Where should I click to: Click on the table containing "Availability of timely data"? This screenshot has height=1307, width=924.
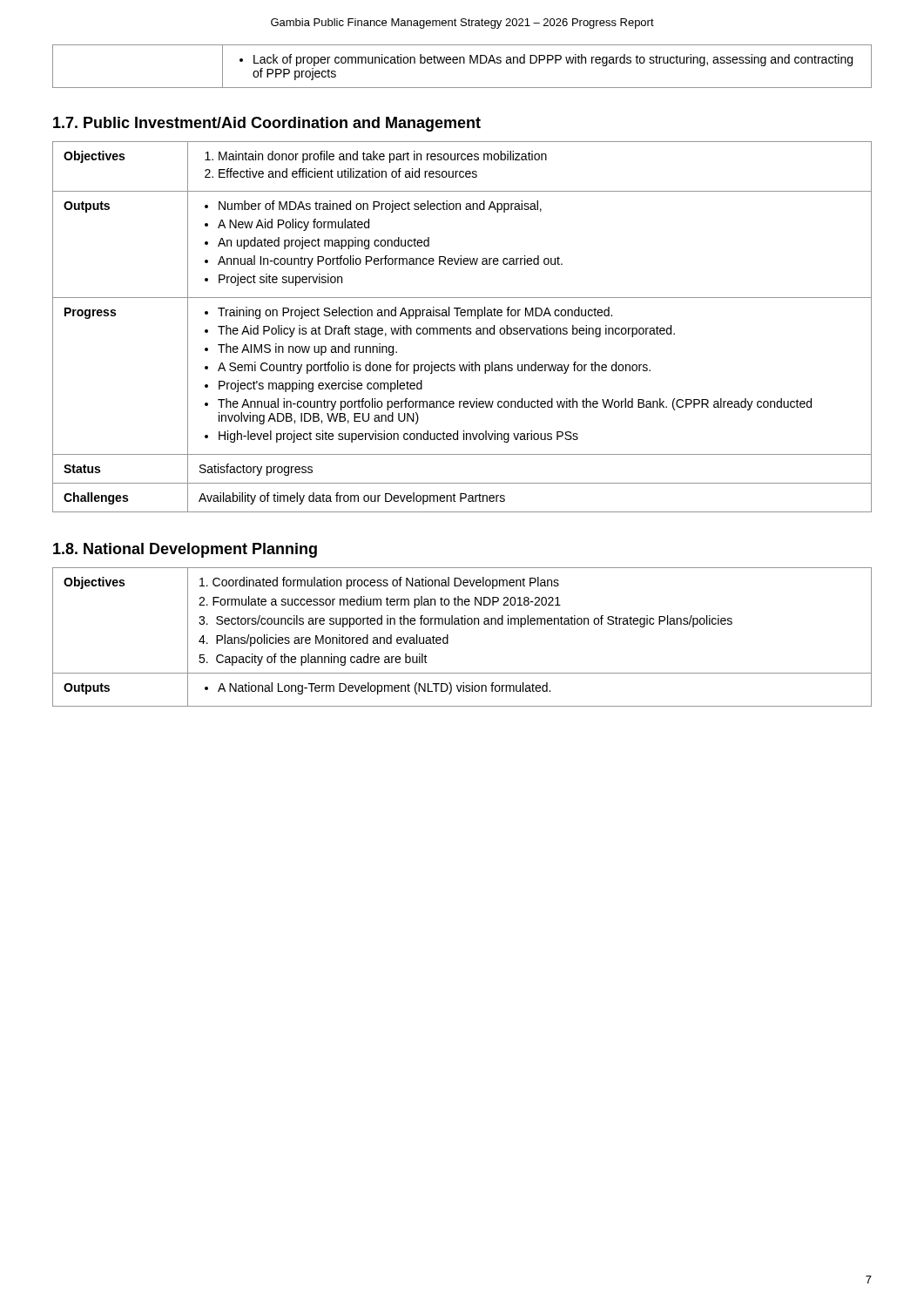[x=462, y=327]
